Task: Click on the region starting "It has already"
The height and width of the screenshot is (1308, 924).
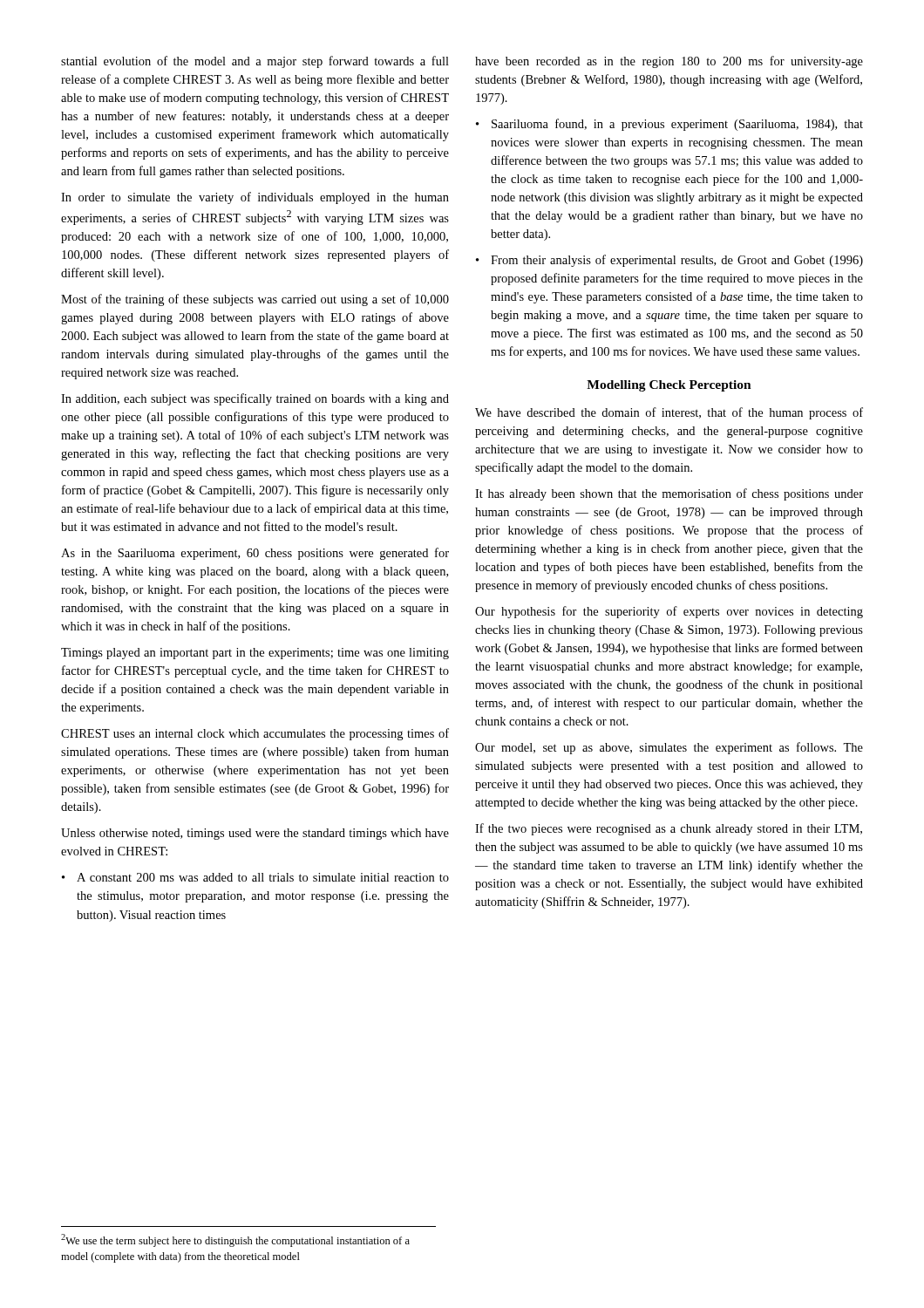Action: pyautogui.click(x=669, y=540)
